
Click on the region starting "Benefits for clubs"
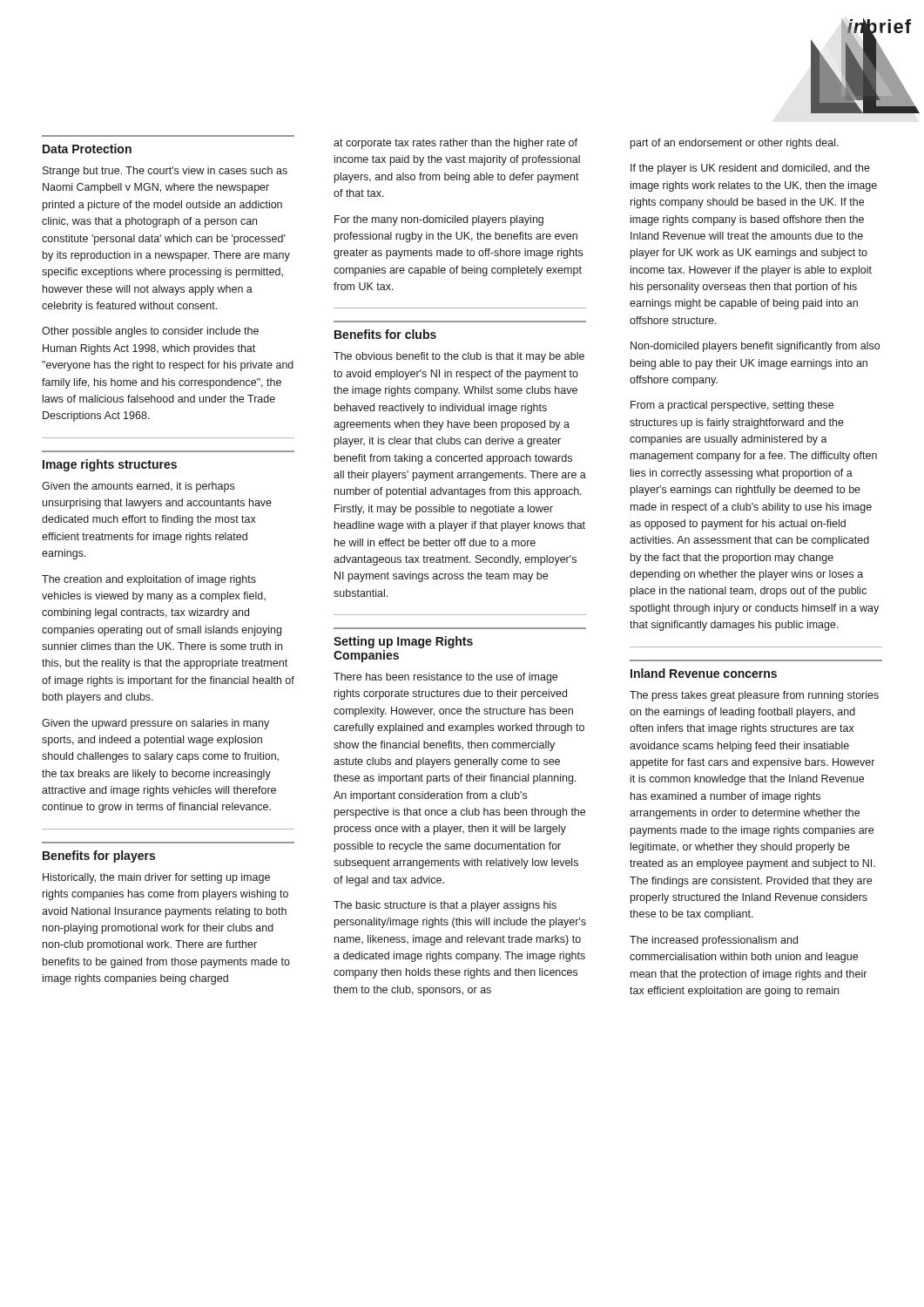(x=385, y=335)
